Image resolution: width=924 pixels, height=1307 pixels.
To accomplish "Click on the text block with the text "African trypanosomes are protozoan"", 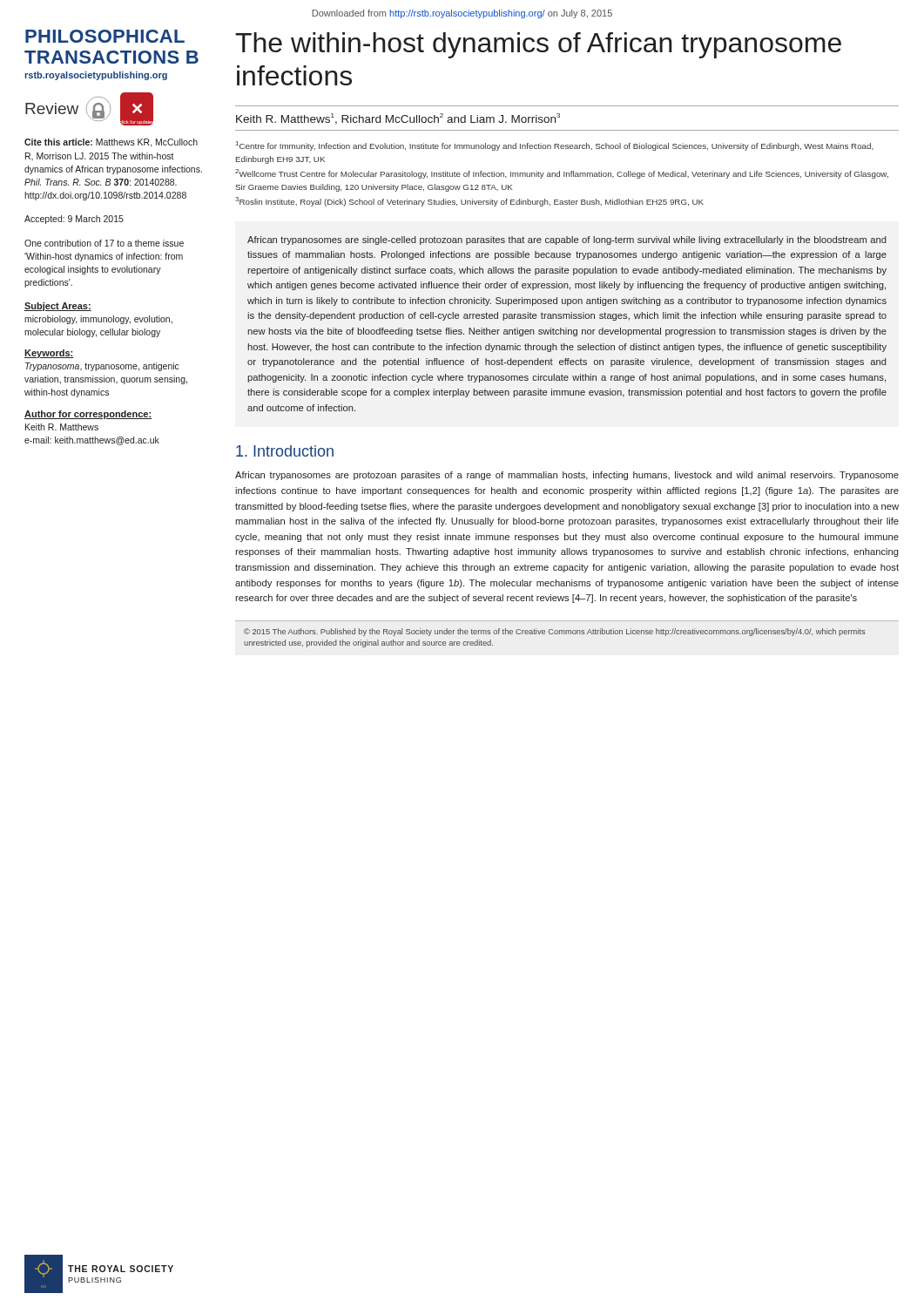I will (567, 537).
